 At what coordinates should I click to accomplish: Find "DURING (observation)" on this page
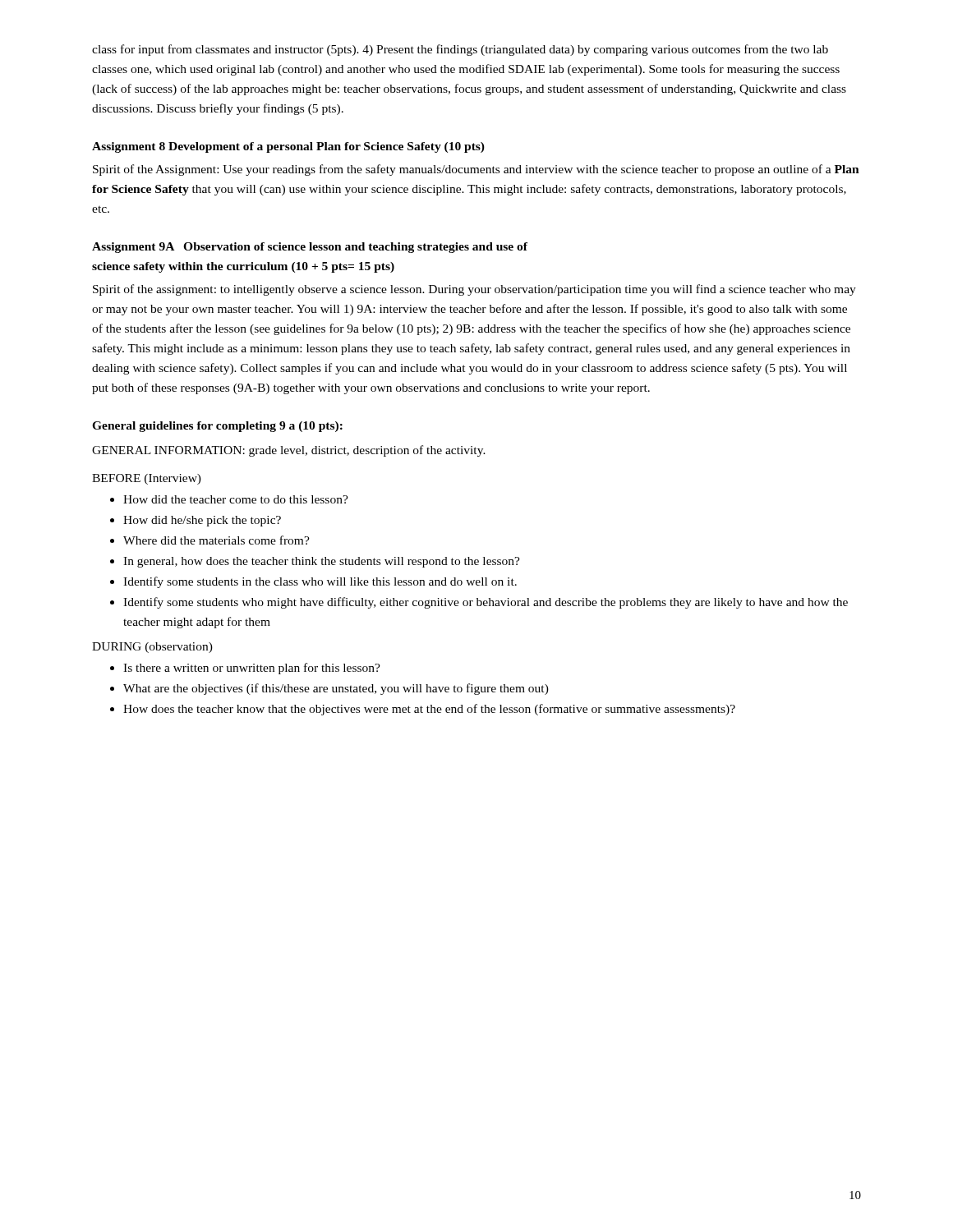[152, 646]
